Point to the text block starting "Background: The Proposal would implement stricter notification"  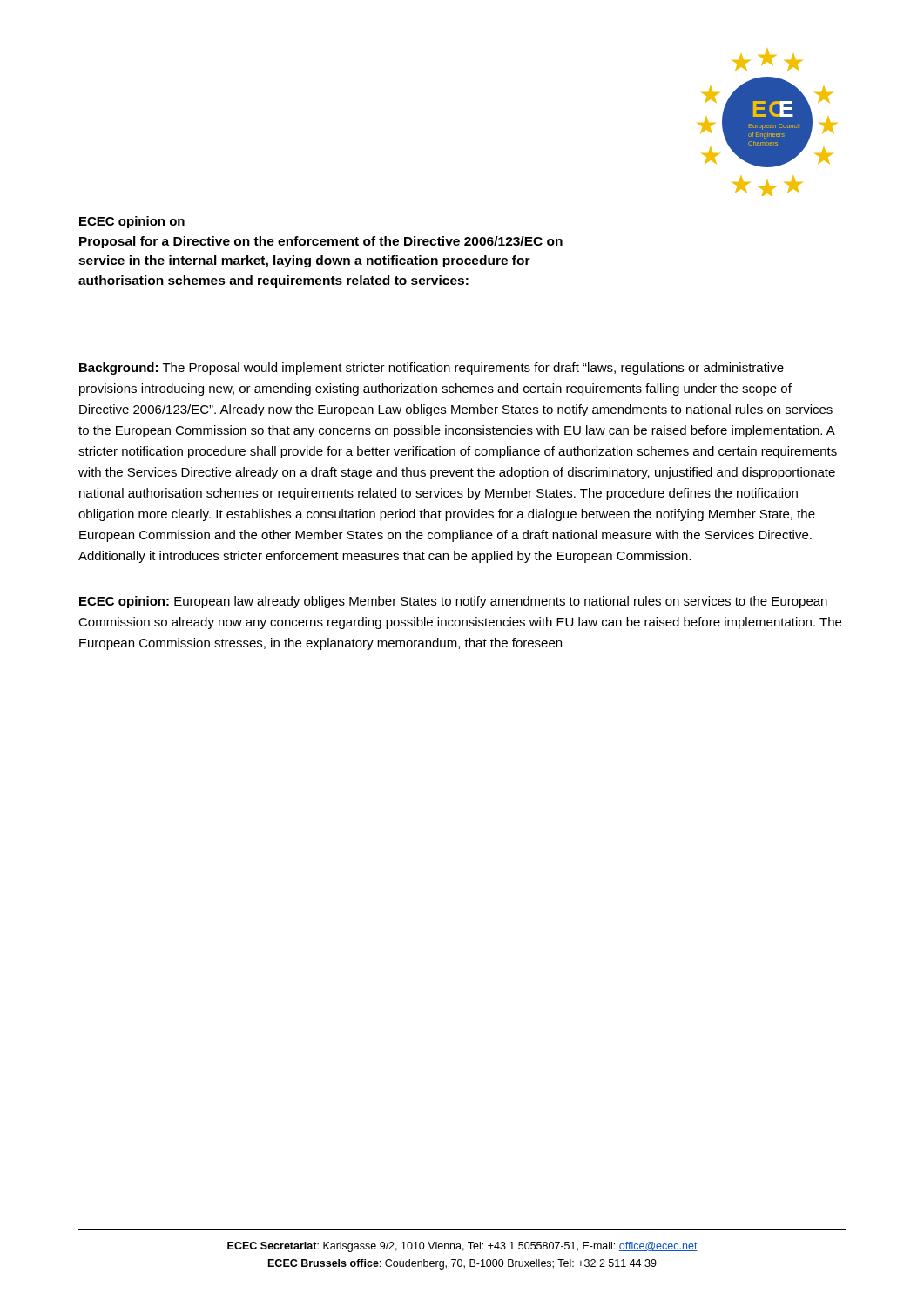[458, 461]
